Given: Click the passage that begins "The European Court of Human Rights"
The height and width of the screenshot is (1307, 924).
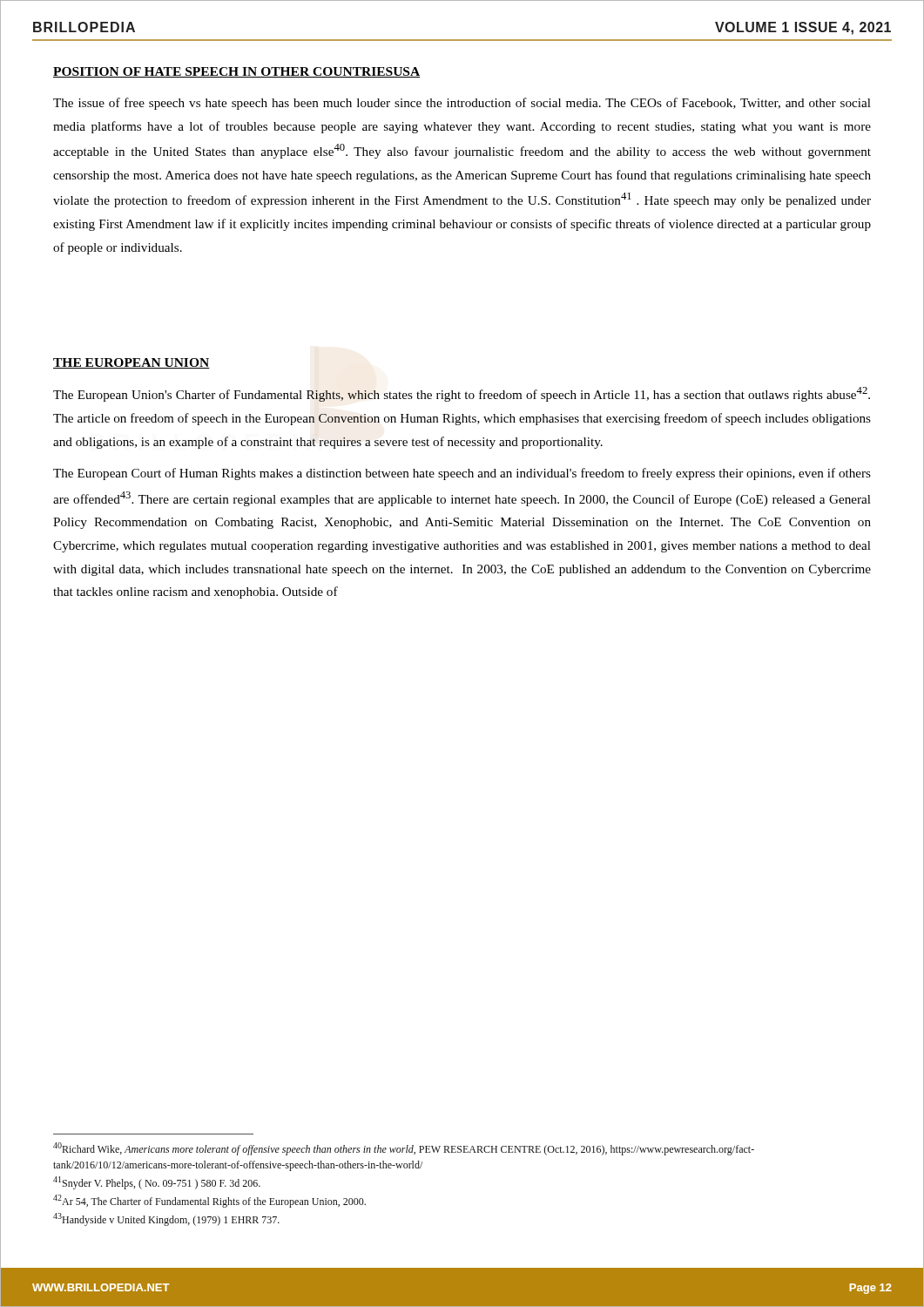Looking at the screenshot, I should [x=462, y=532].
